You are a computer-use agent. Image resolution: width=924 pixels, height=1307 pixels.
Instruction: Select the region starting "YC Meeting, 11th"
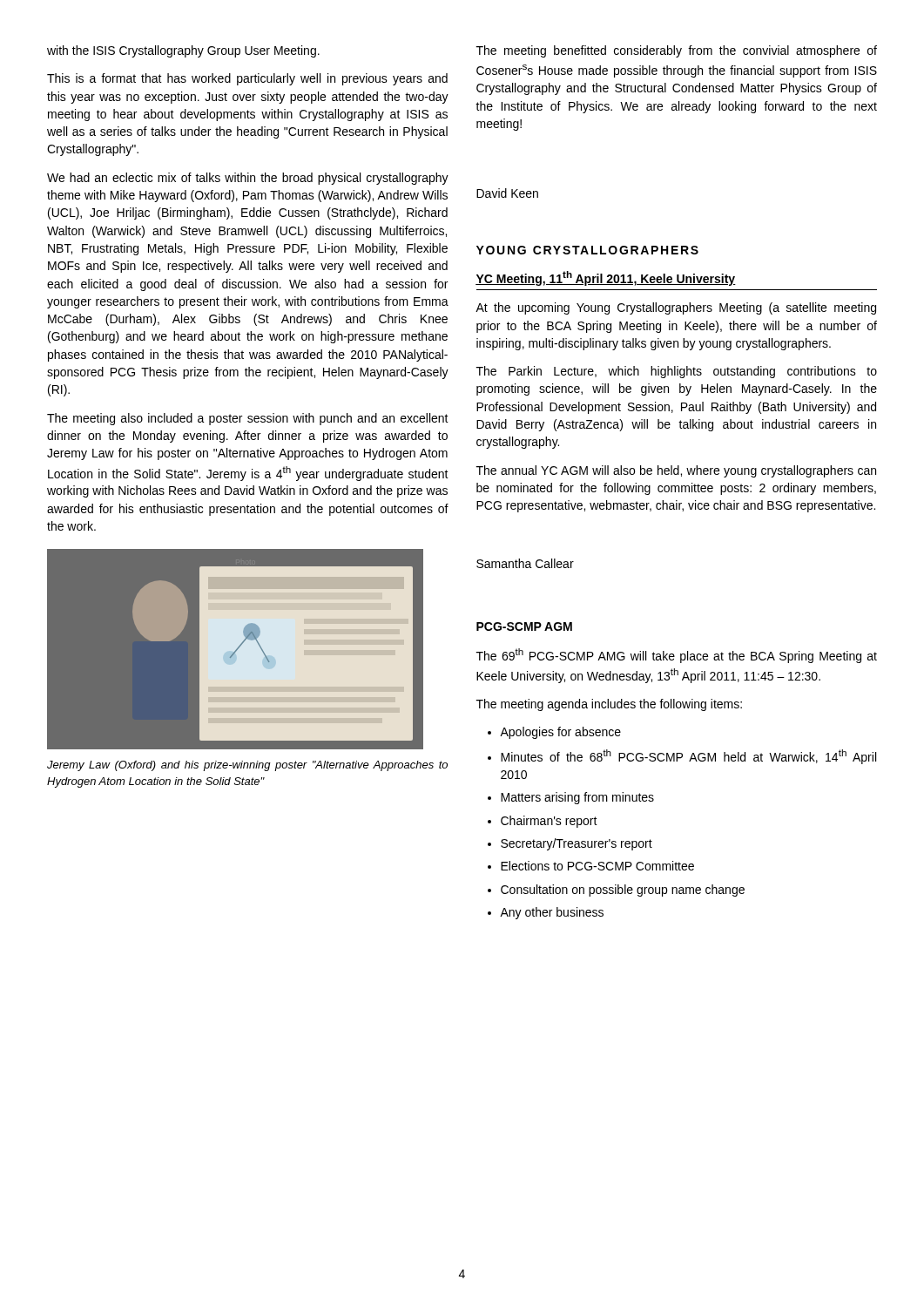click(x=676, y=279)
